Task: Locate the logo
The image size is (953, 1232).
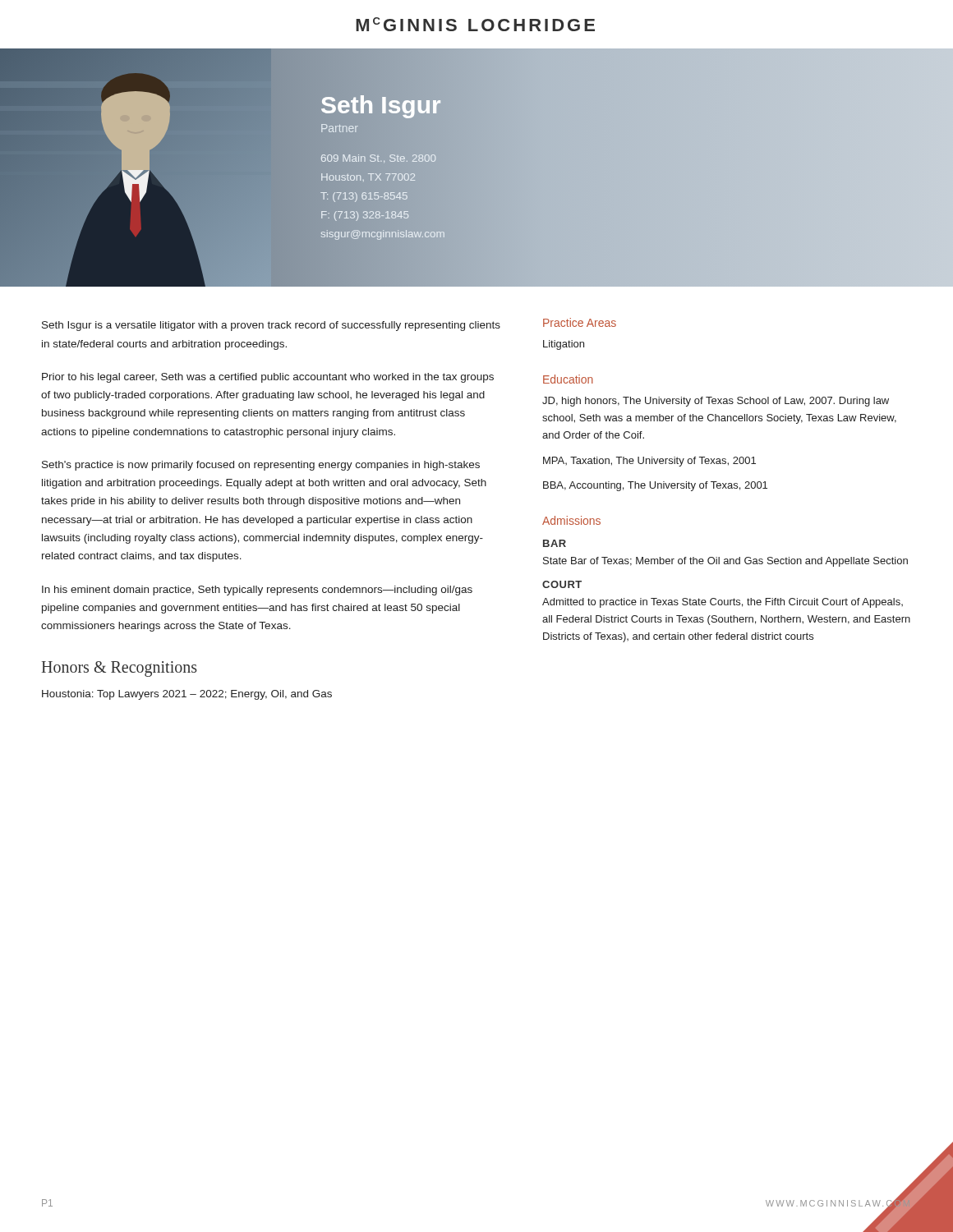Action: (x=908, y=1187)
